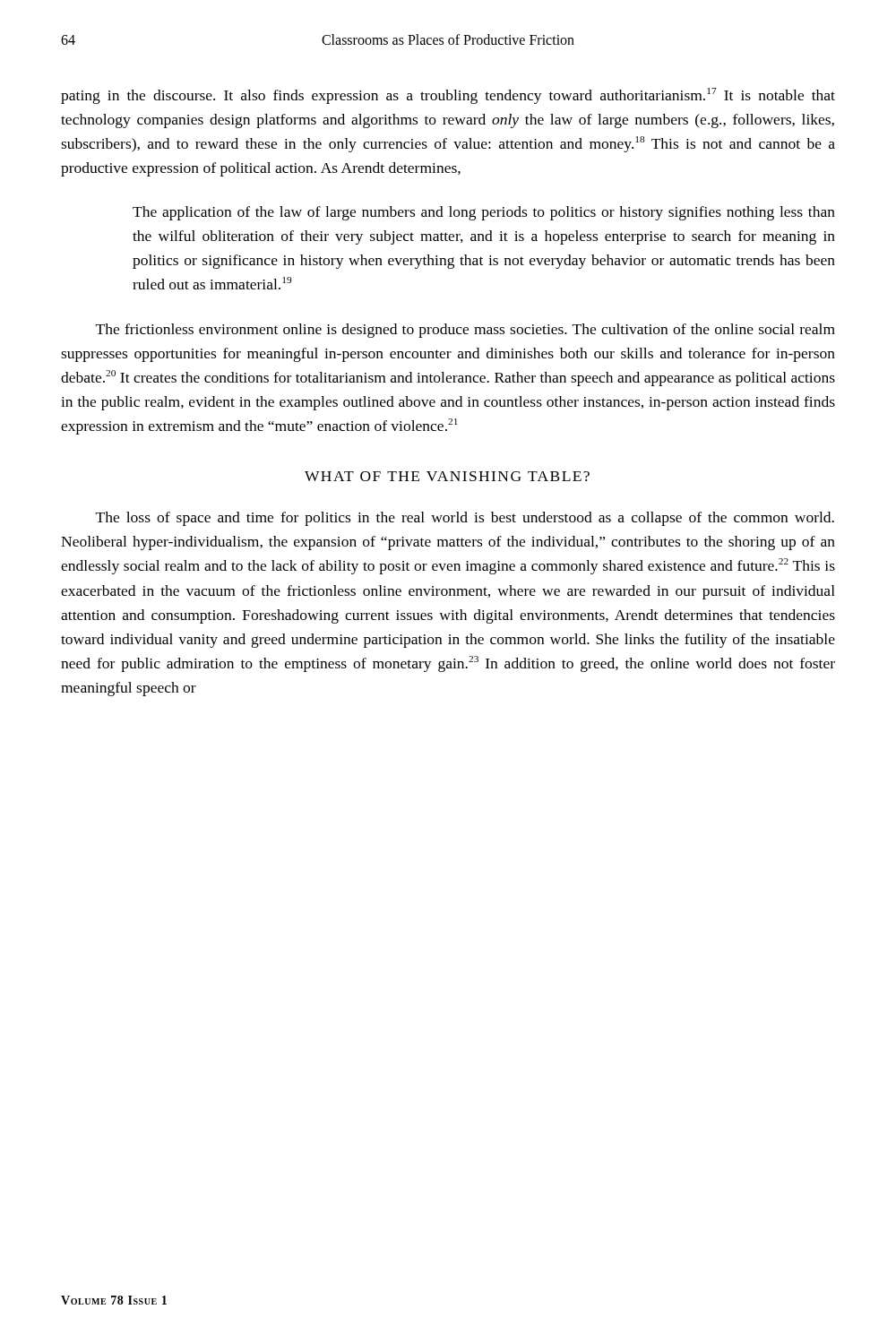Find the block on this page that starts "pating in the discourse."
This screenshot has height=1344, width=896.
(x=448, y=132)
